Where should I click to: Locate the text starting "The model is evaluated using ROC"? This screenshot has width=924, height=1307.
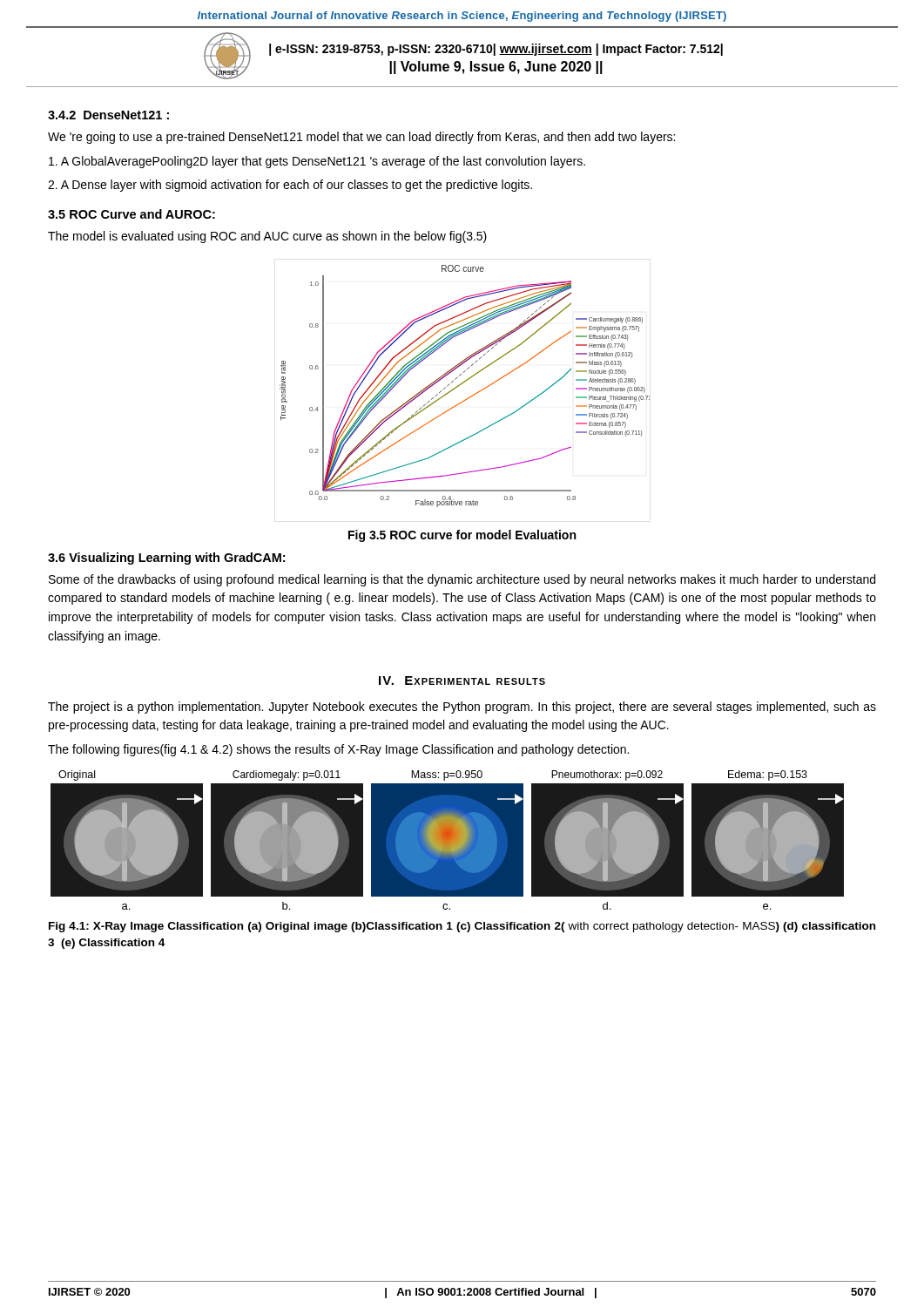(267, 236)
